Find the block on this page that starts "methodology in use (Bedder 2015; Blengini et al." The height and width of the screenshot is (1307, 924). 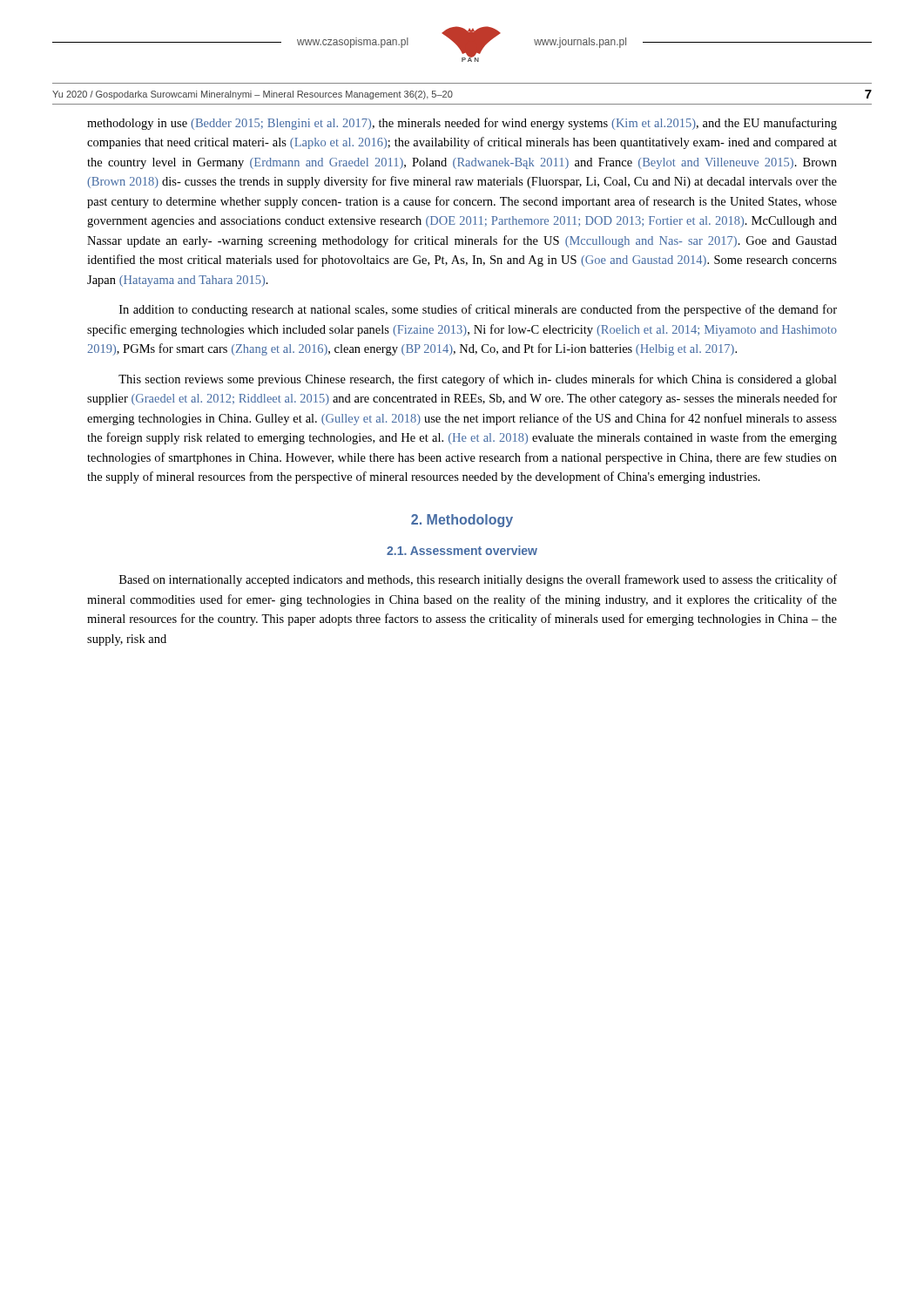coord(462,201)
